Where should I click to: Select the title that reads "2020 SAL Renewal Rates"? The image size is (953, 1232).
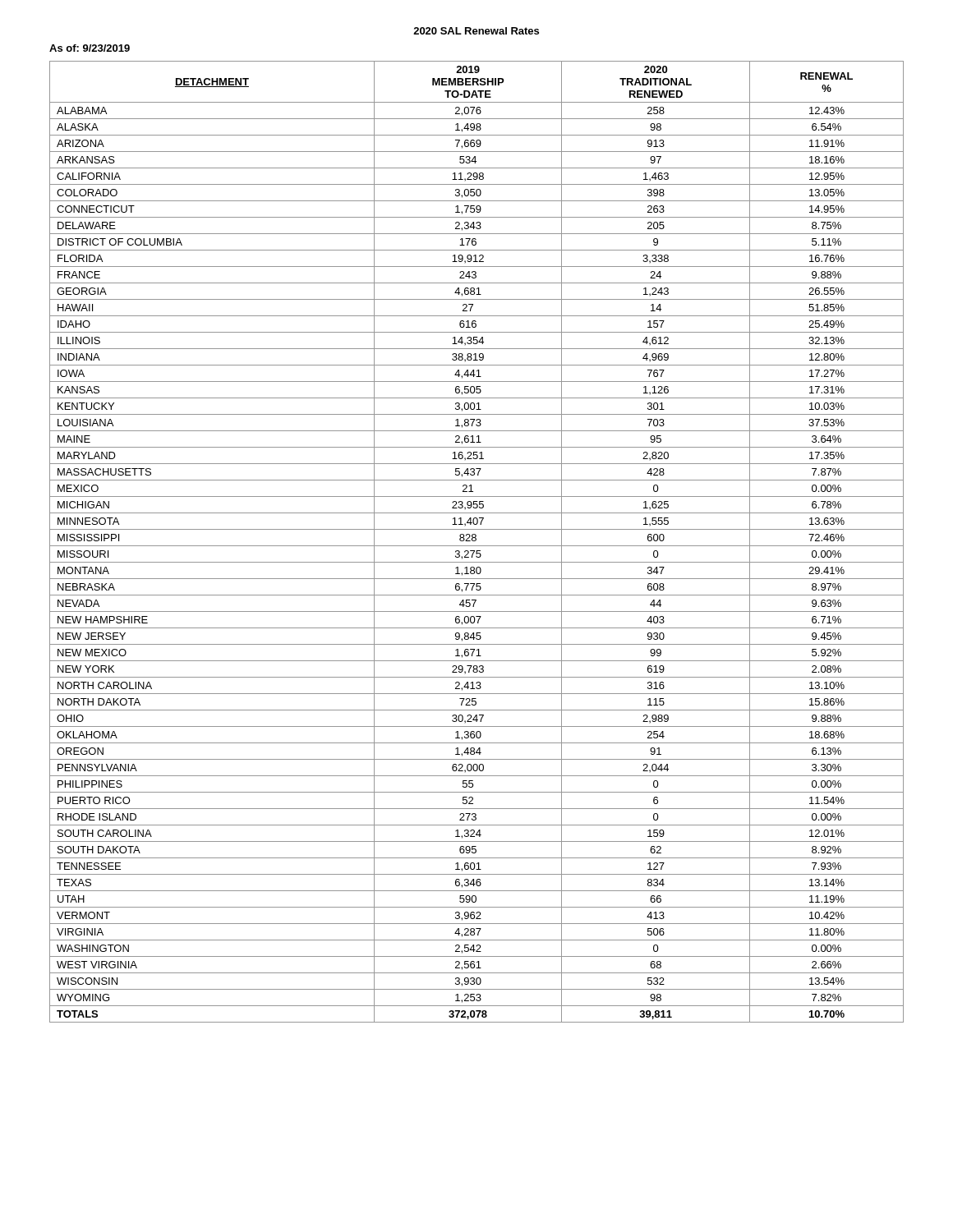pos(476,31)
